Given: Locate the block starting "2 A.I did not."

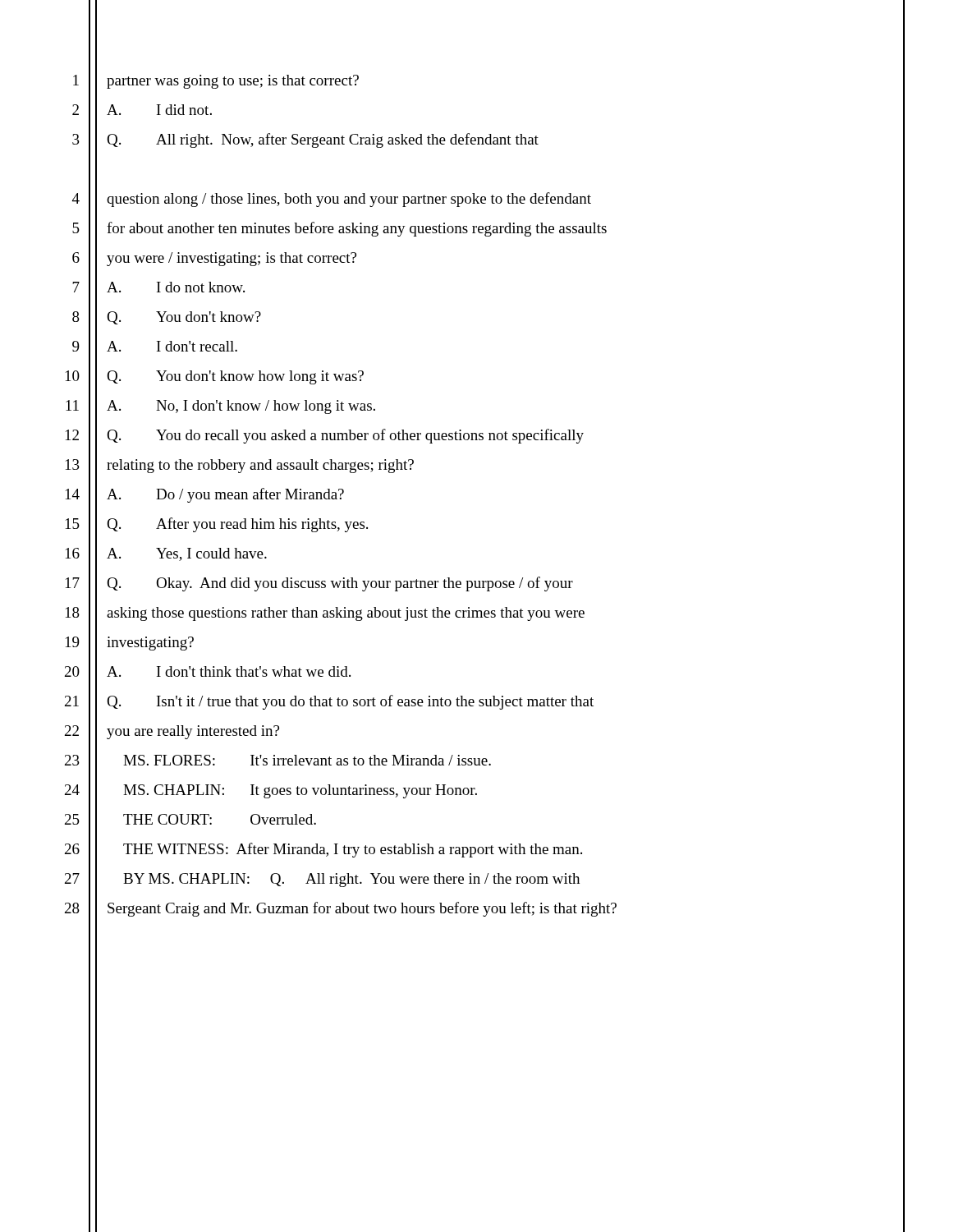Looking at the screenshot, I should tap(159, 110).
